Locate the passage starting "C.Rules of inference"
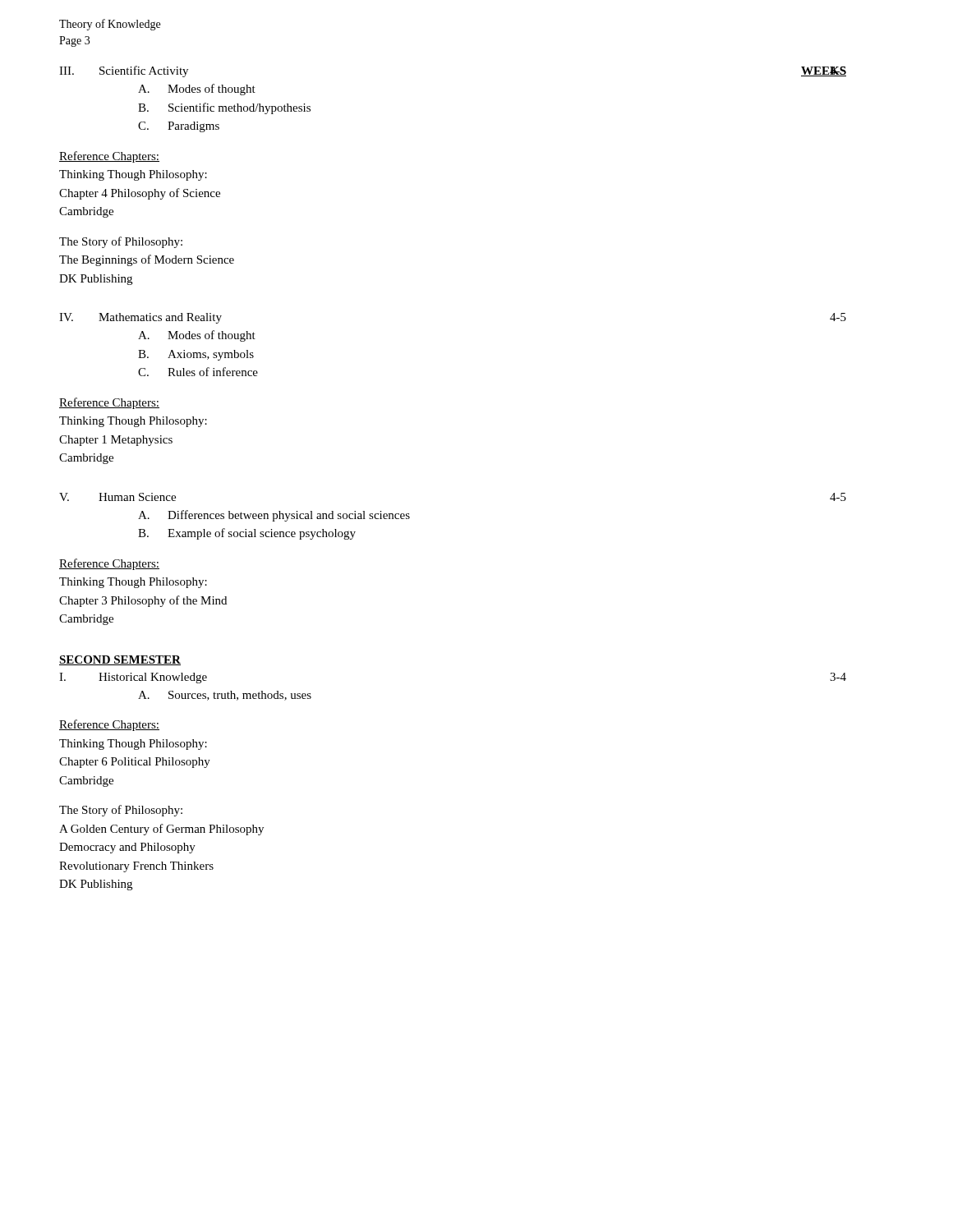 pyautogui.click(x=198, y=372)
